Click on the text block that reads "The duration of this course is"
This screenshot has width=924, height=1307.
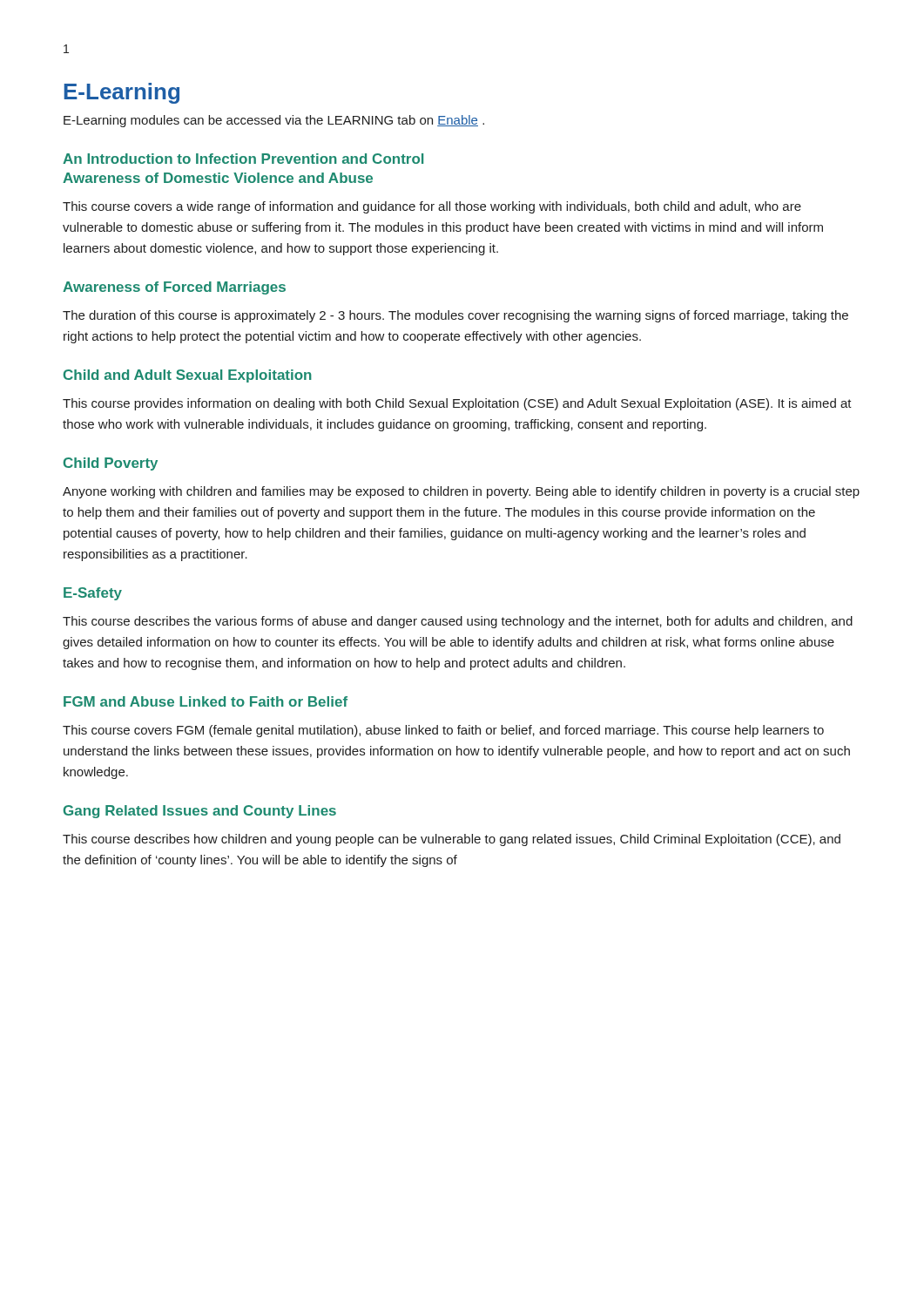click(456, 326)
